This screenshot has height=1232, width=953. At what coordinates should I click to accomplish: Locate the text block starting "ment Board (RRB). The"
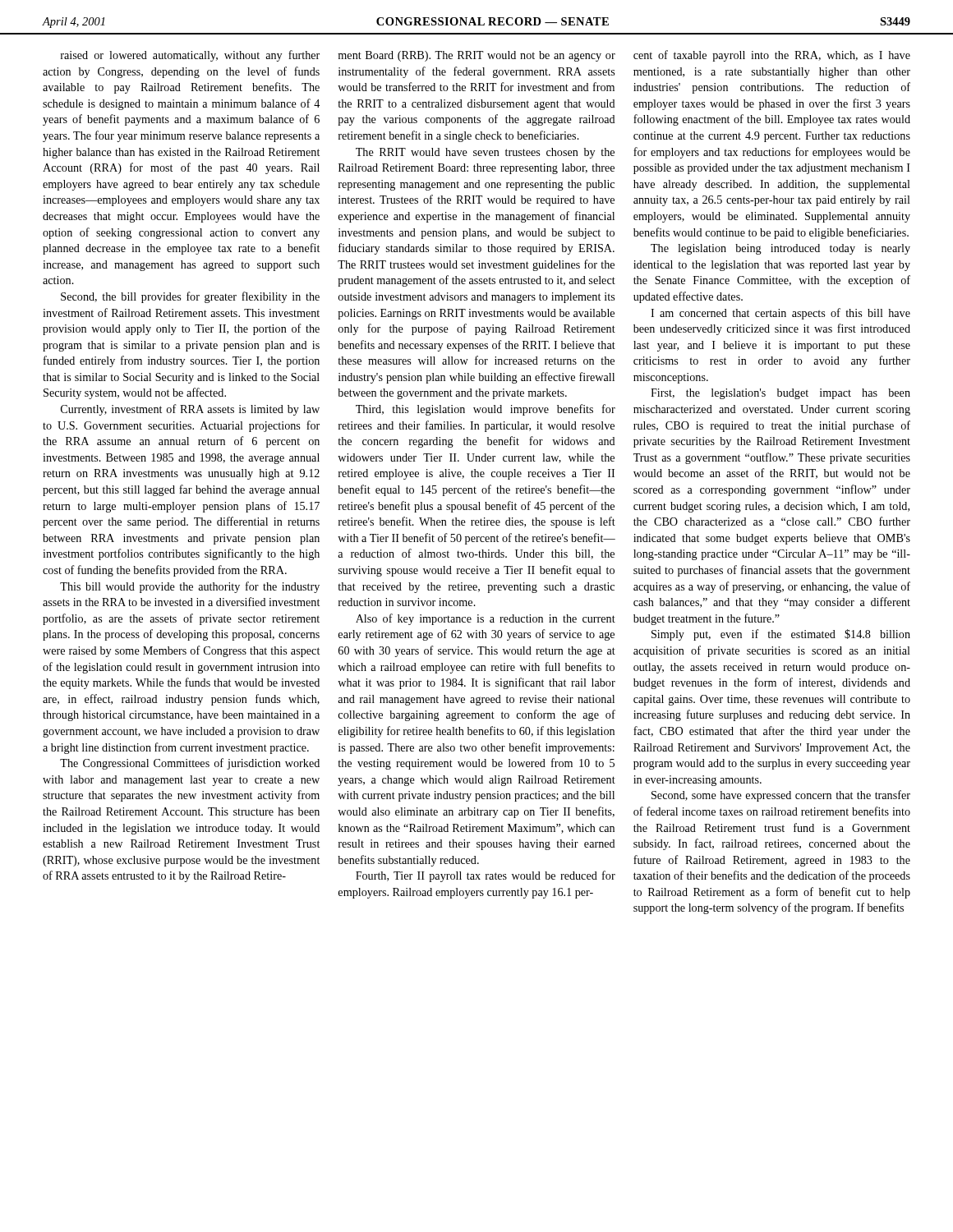476,474
